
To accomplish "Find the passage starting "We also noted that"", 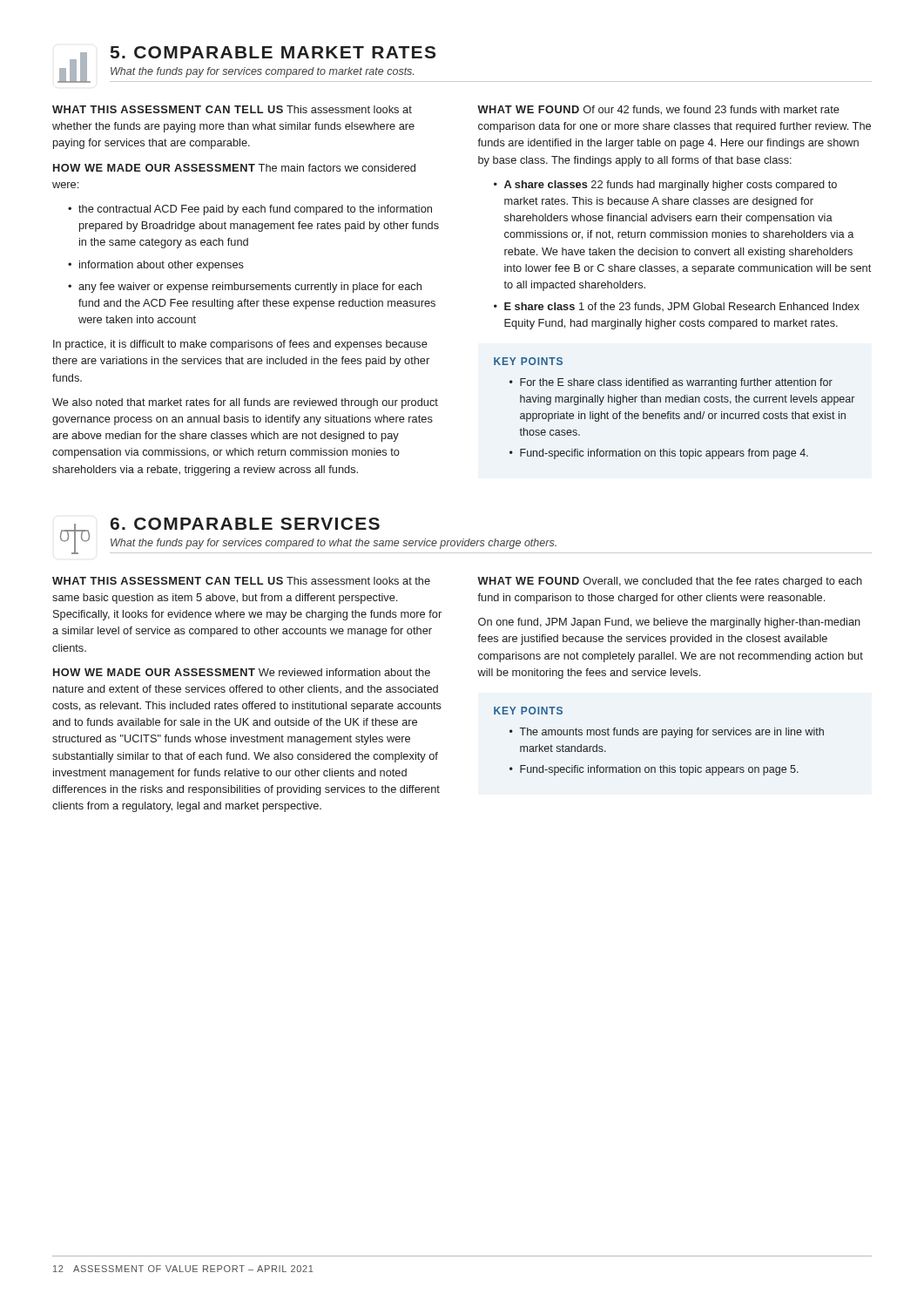I will (245, 435).
